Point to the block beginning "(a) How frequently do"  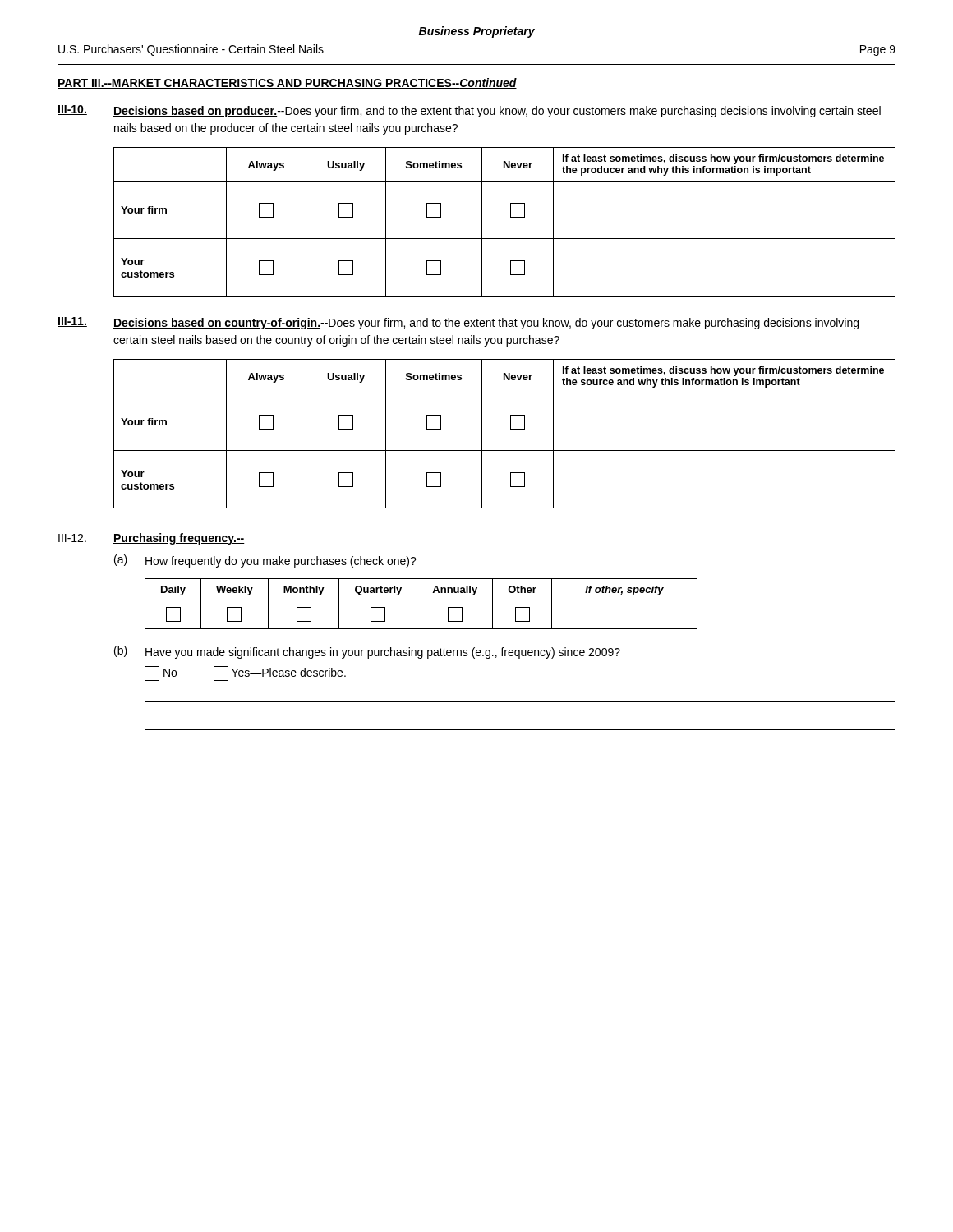265,561
